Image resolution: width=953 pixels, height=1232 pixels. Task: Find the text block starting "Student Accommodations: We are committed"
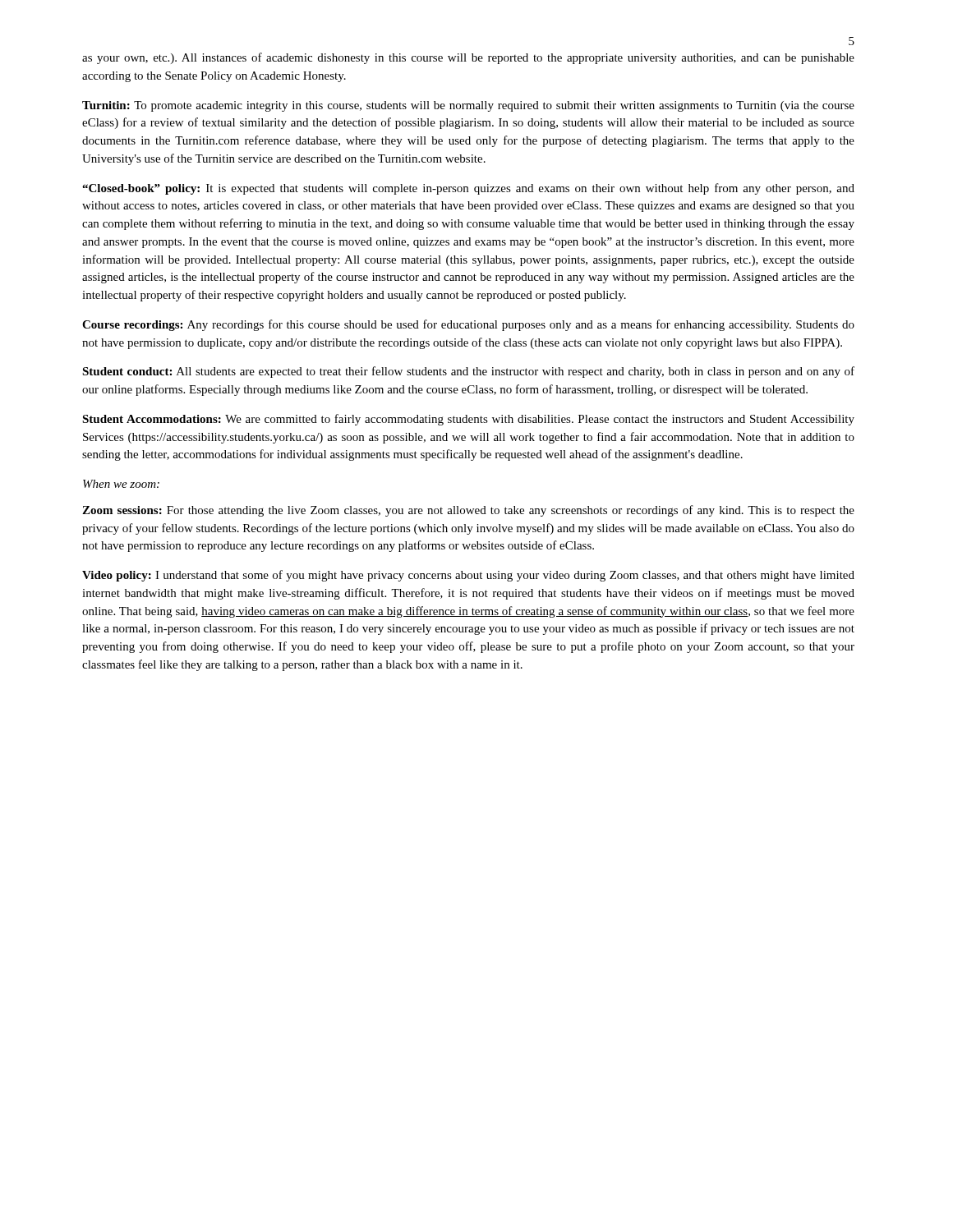(468, 437)
